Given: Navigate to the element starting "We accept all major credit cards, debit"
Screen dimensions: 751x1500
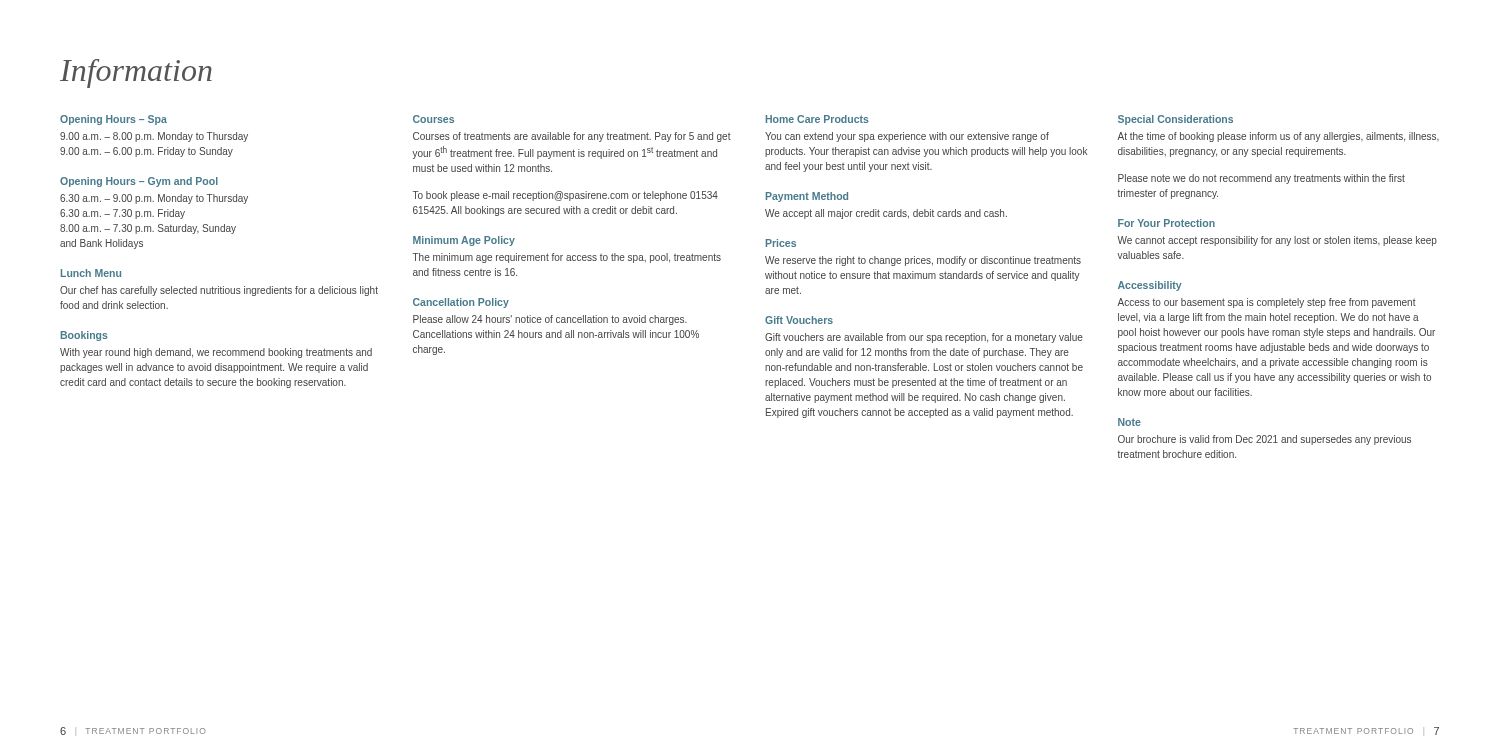Looking at the screenshot, I should [x=886, y=214].
